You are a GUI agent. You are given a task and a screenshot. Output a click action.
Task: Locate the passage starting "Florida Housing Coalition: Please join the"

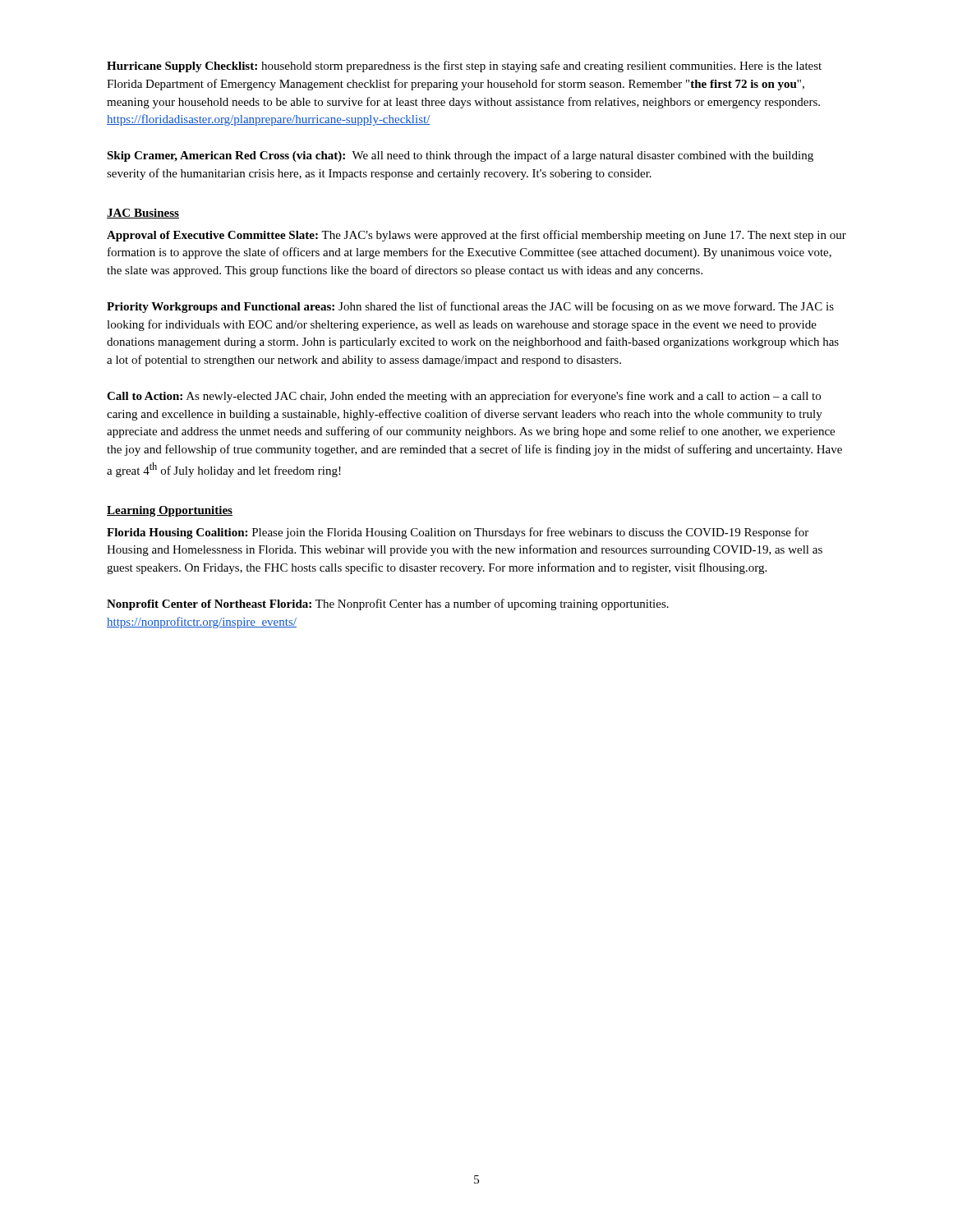click(x=465, y=550)
